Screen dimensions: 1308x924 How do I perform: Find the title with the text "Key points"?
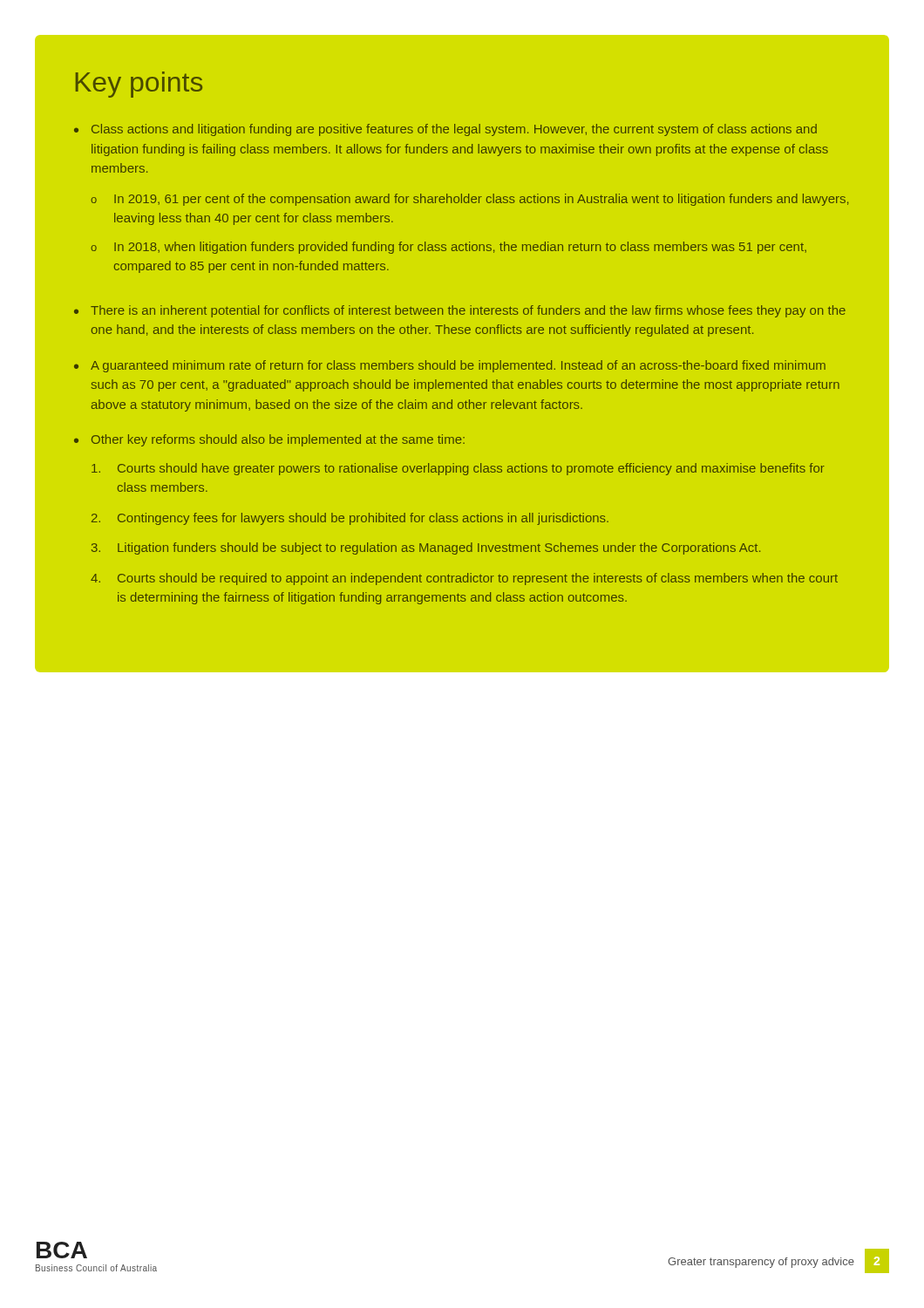(x=139, y=85)
